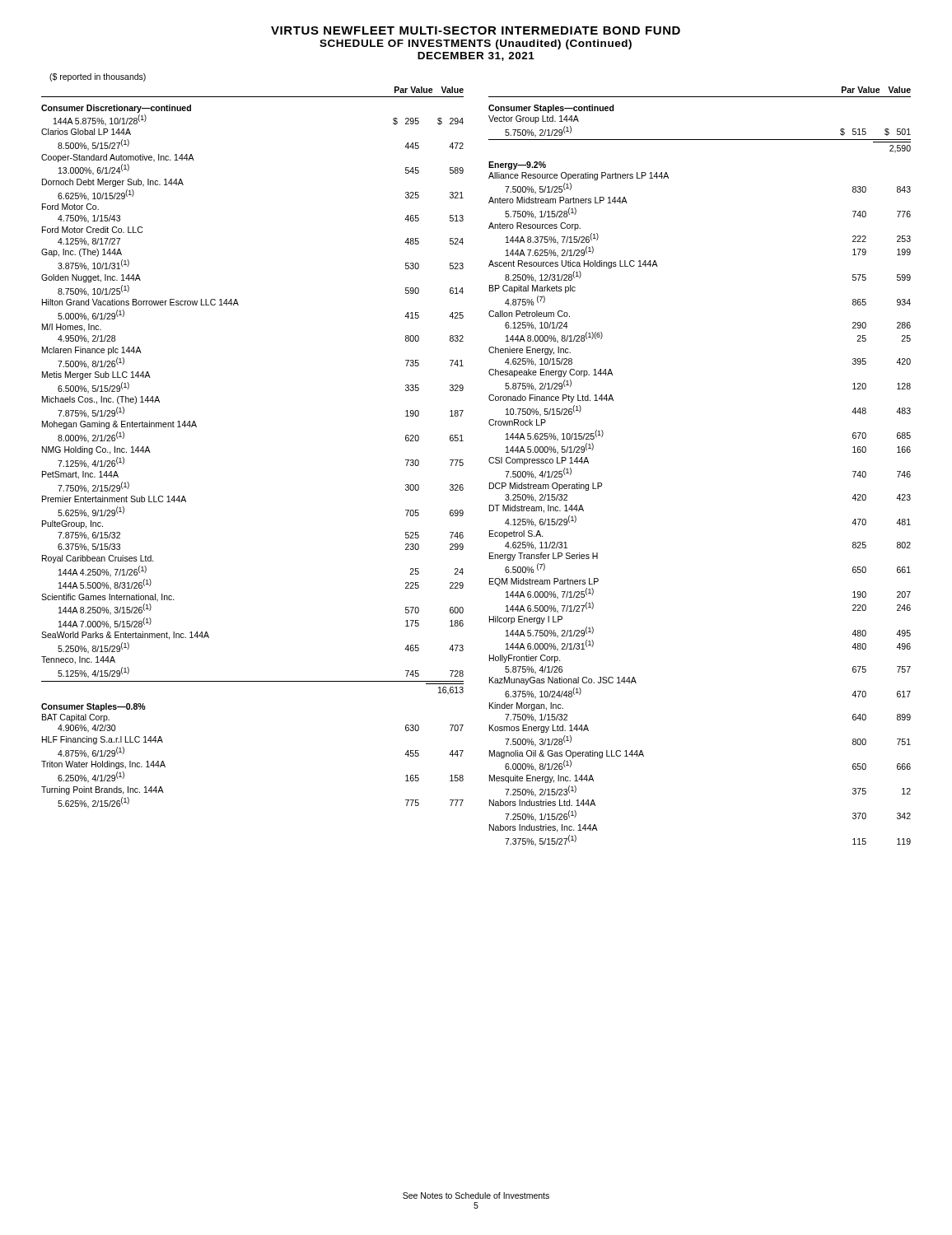Select the text block starting "VIRTUS NEWFLEET MULTI-SECTOR INTERMEDIATE BOND FUND SCHEDULE"
Screen dimensions: 1235x952
tap(476, 42)
